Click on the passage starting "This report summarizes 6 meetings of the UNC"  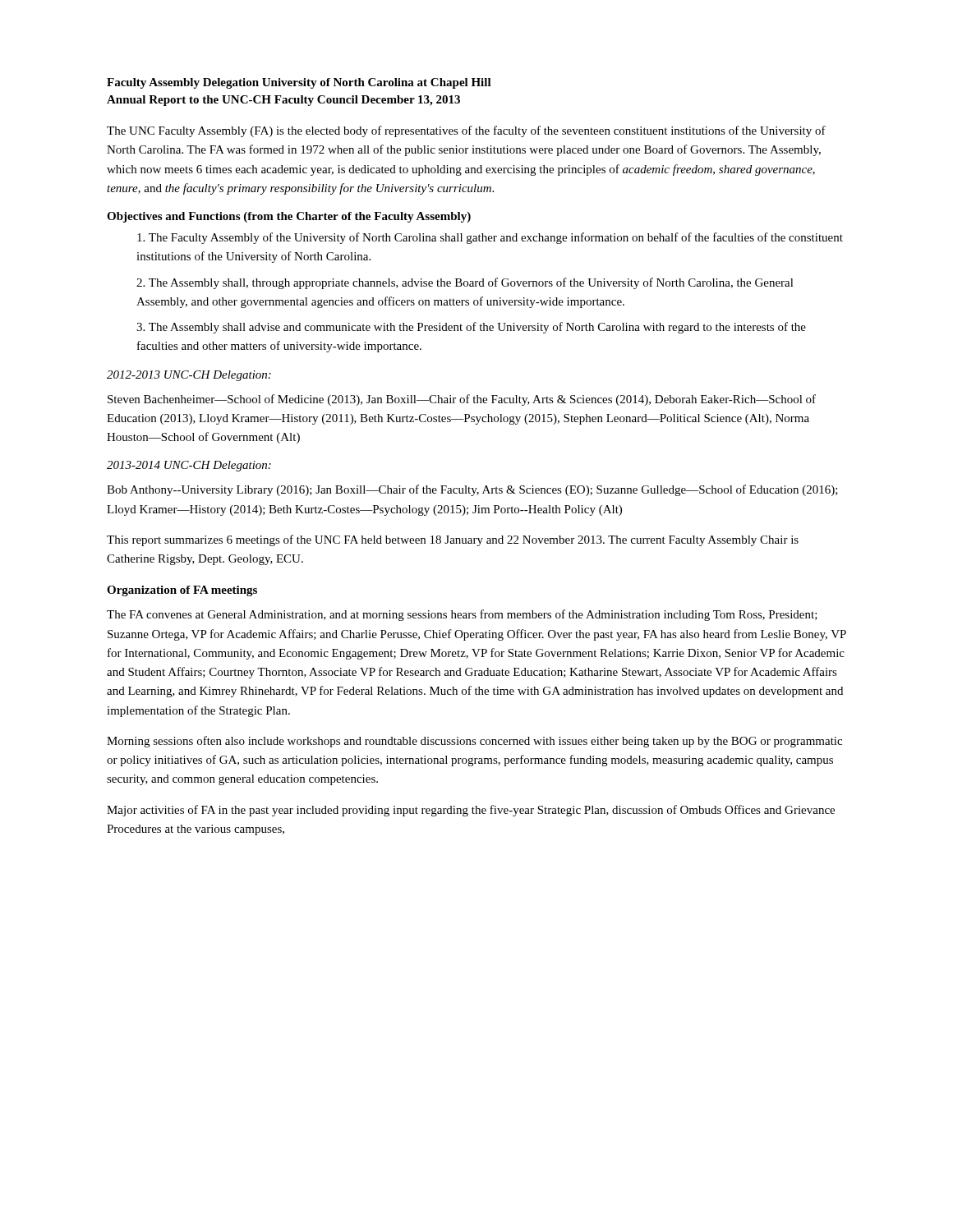tap(453, 549)
